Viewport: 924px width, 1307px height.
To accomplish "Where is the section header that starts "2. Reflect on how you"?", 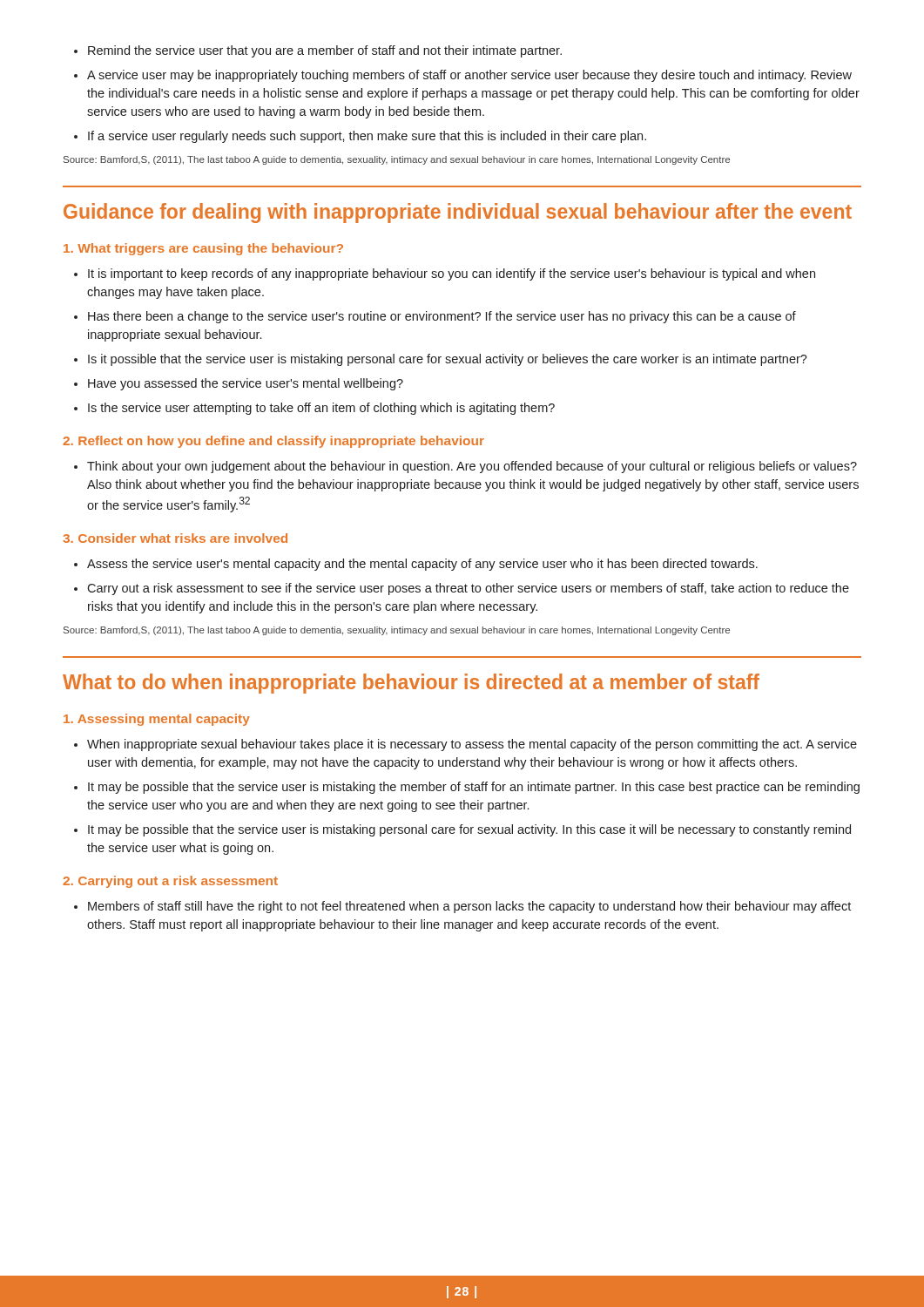I will [x=274, y=441].
